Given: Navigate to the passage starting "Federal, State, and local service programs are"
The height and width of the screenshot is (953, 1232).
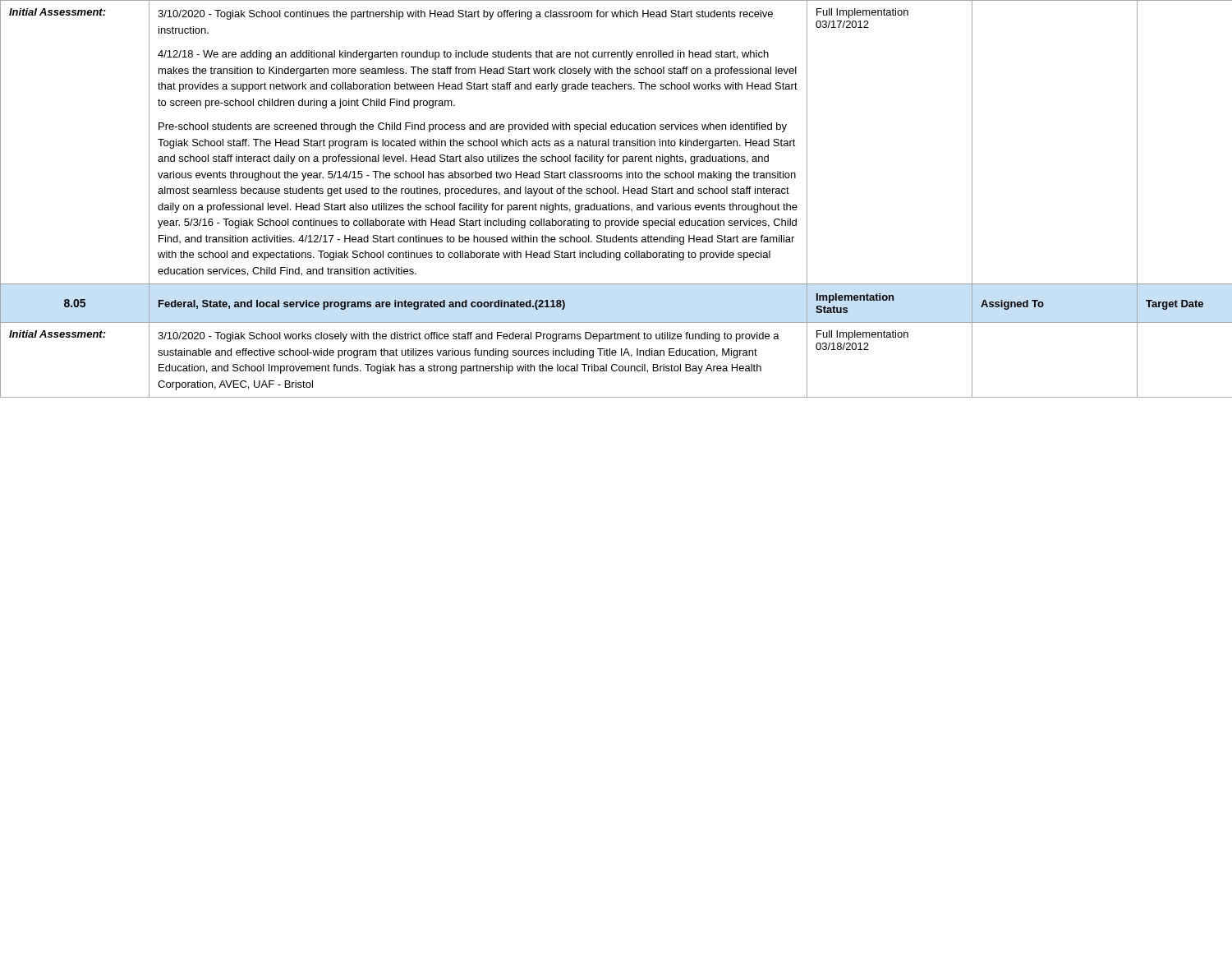Looking at the screenshot, I should pos(362,303).
